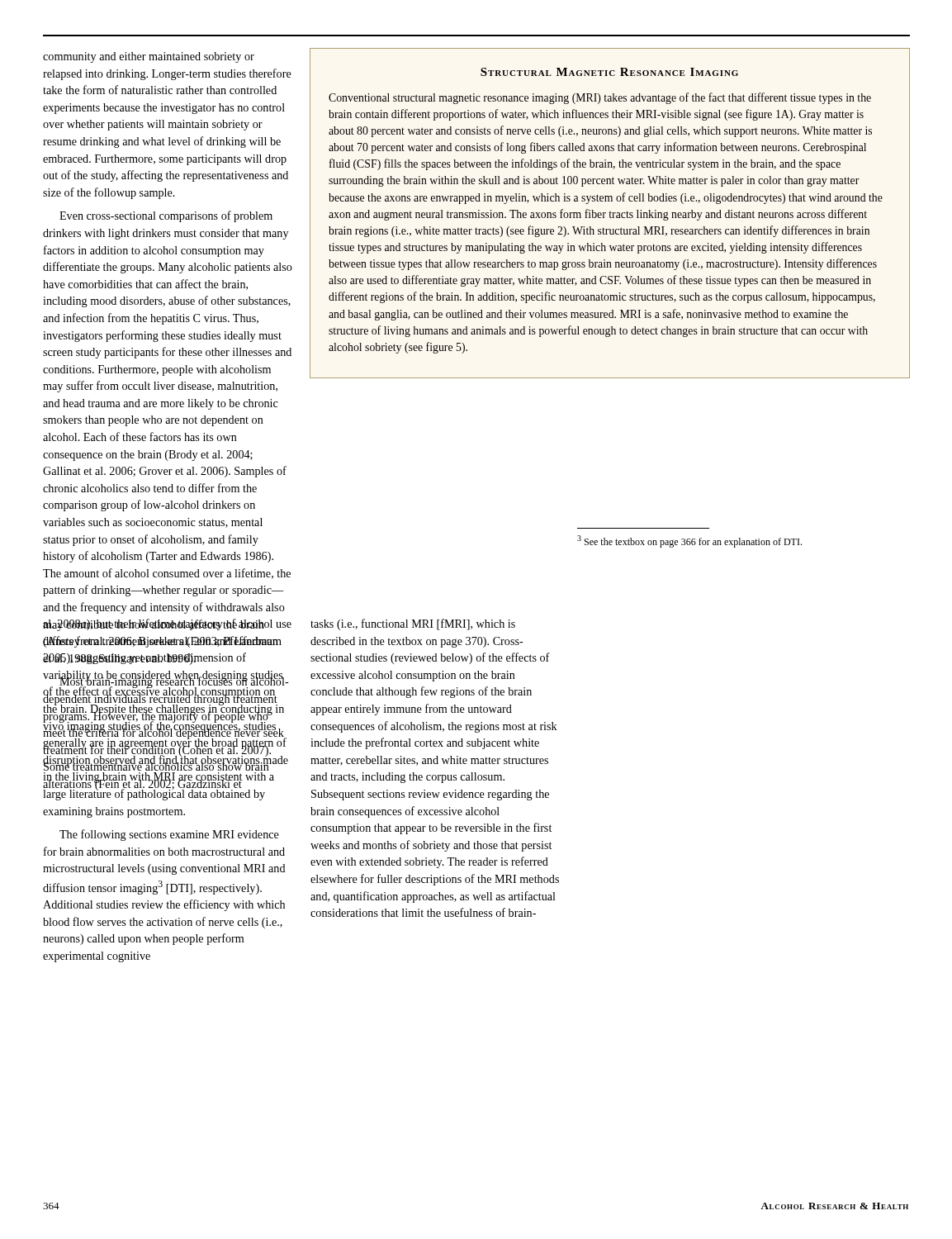952x1239 pixels.
Task: Click on the text block with the text "Conventional structural magnetic resonance imaging"
Action: click(610, 223)
